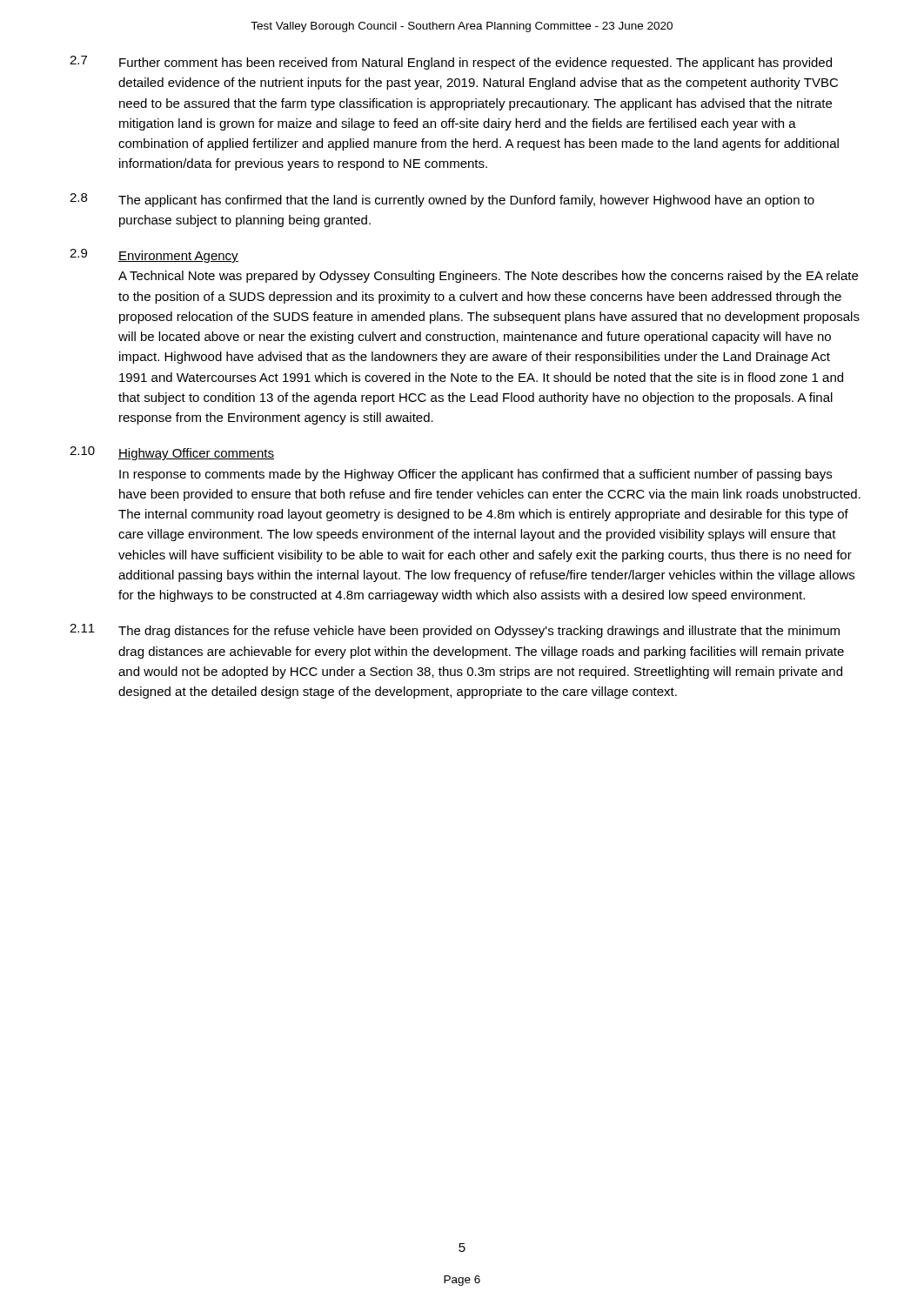Find the block on this page that starts "2.7 Further comment has been"
This screenshot has width=924, height=1305.
tap(465, 113)
